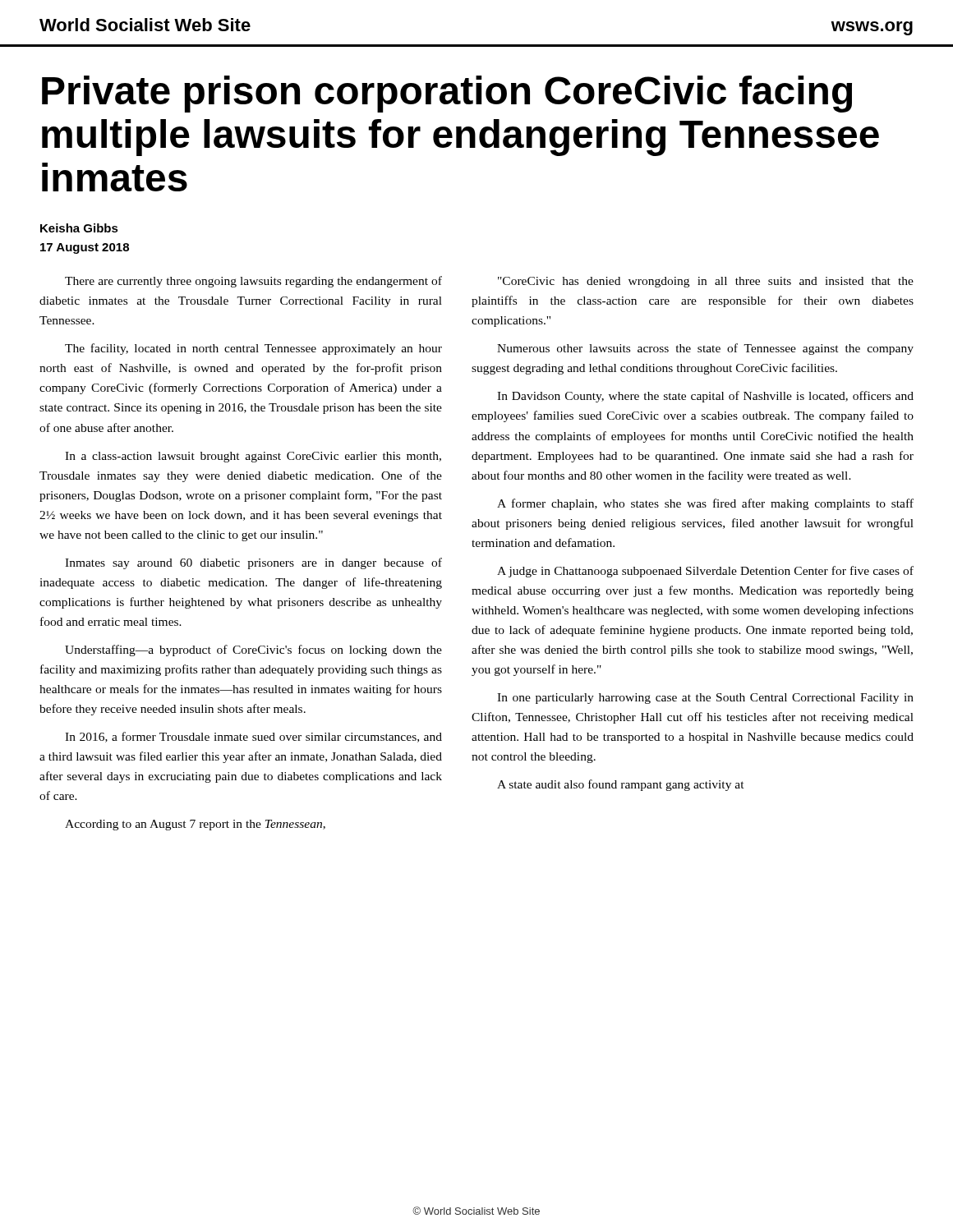Navigate to the text starting "There are currently"
The width and height of the screenshot is (953, 1232).
[241, 552]
